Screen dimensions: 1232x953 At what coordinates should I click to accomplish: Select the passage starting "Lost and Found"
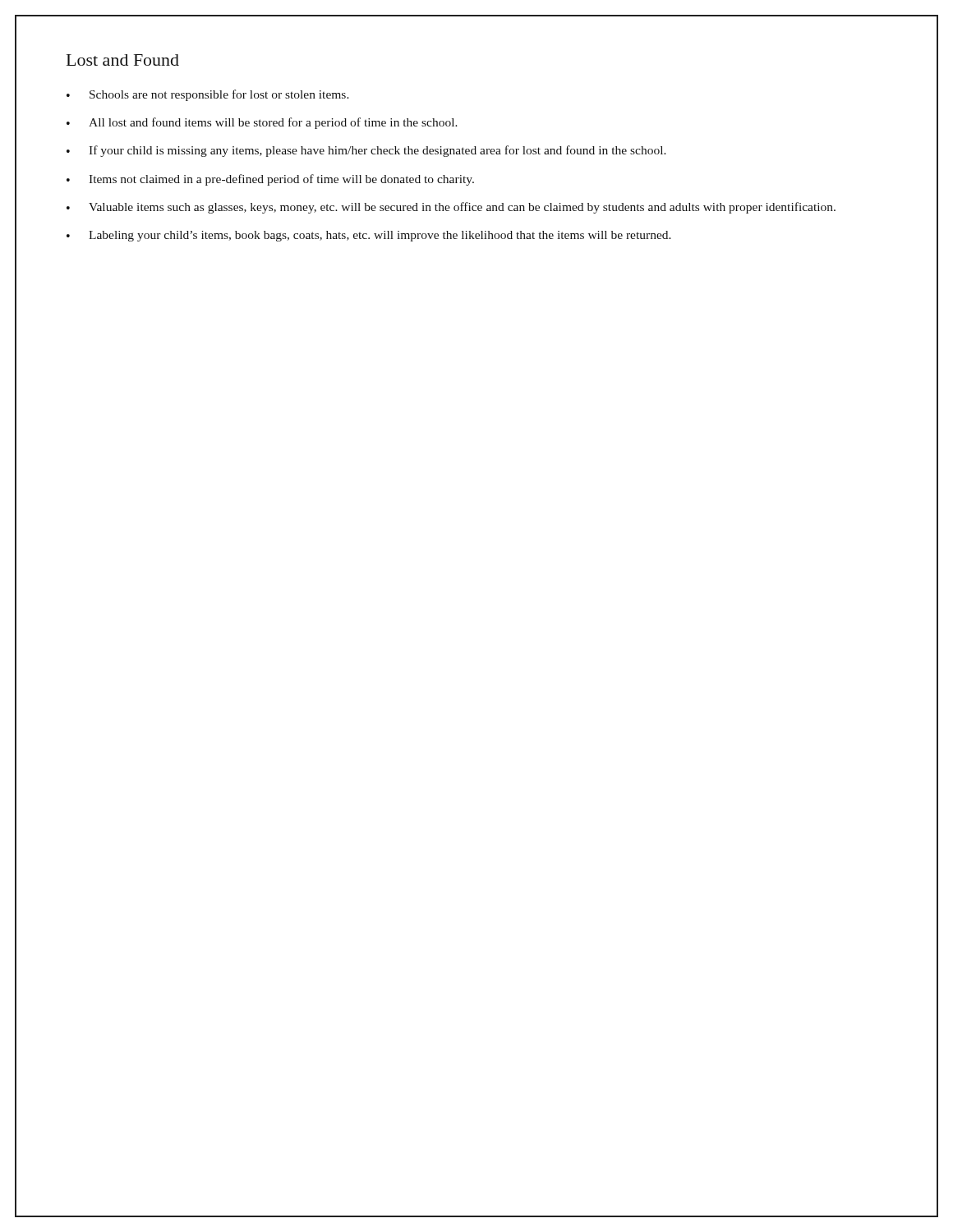coord(122,60)
